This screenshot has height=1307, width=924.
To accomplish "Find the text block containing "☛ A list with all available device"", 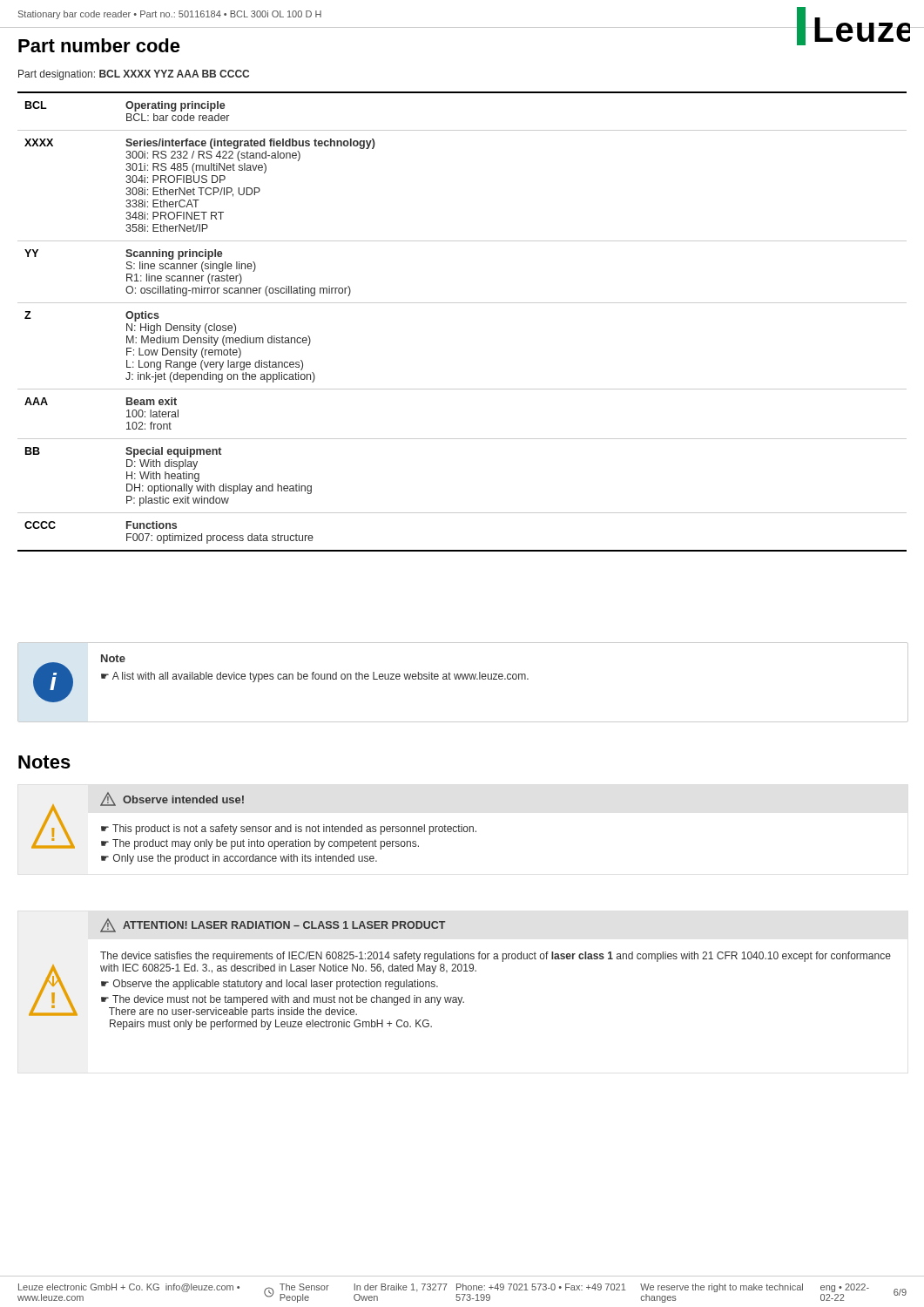I will pos(315,676).
